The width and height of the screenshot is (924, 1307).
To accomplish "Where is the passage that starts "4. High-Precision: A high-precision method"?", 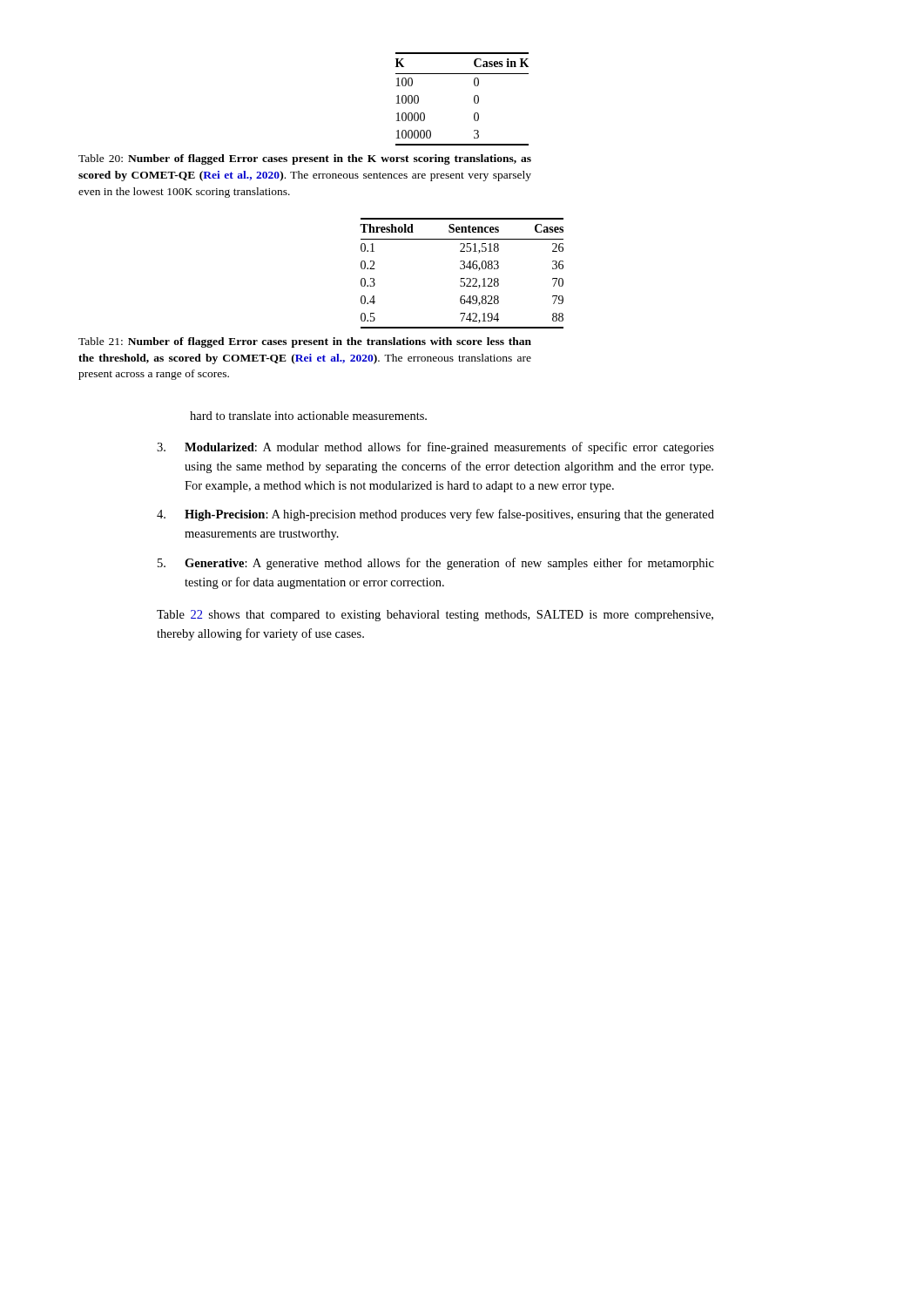I will click(x=435, y=525).
